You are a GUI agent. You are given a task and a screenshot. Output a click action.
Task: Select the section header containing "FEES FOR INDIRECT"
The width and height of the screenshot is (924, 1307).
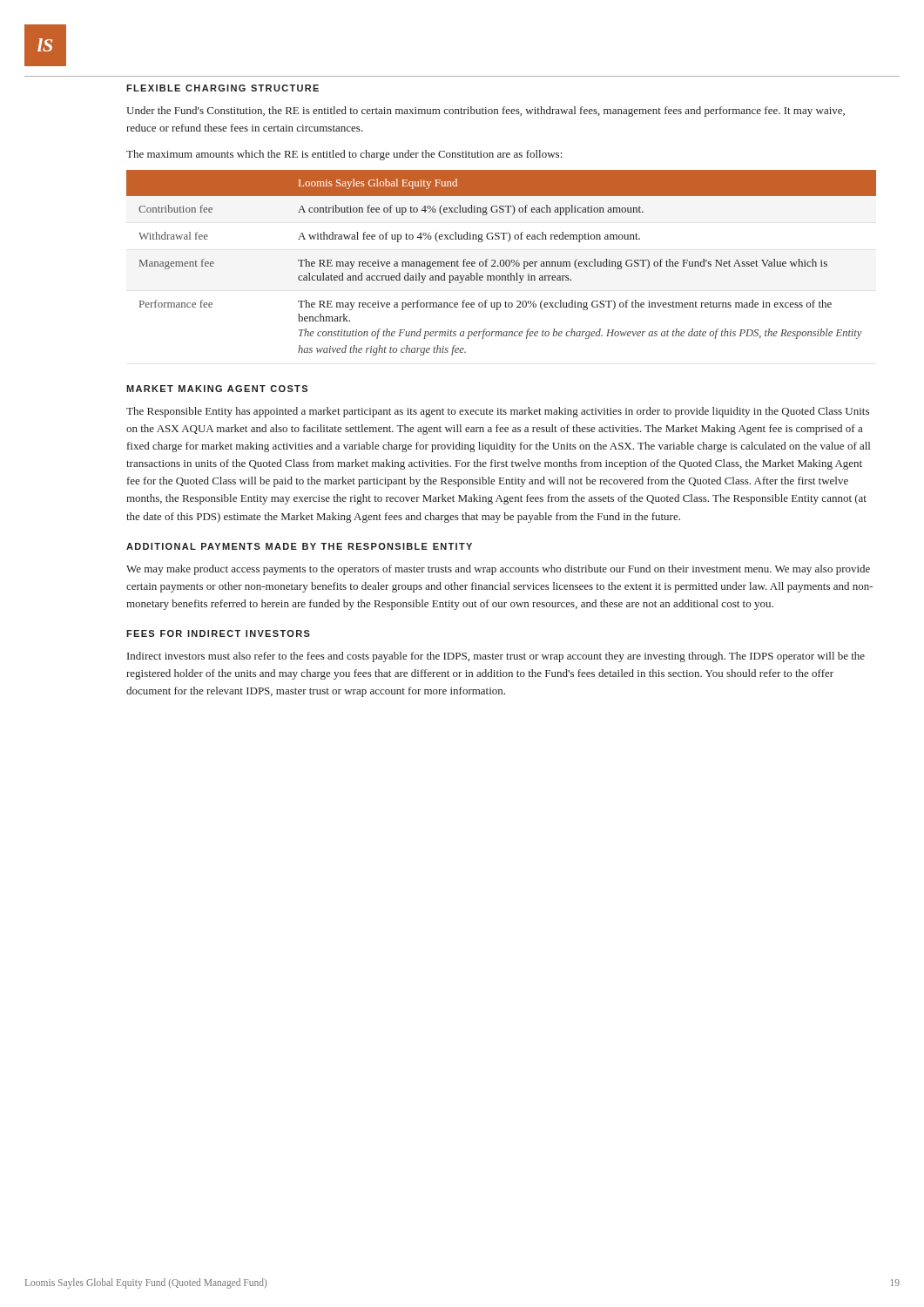coord(219,634)
